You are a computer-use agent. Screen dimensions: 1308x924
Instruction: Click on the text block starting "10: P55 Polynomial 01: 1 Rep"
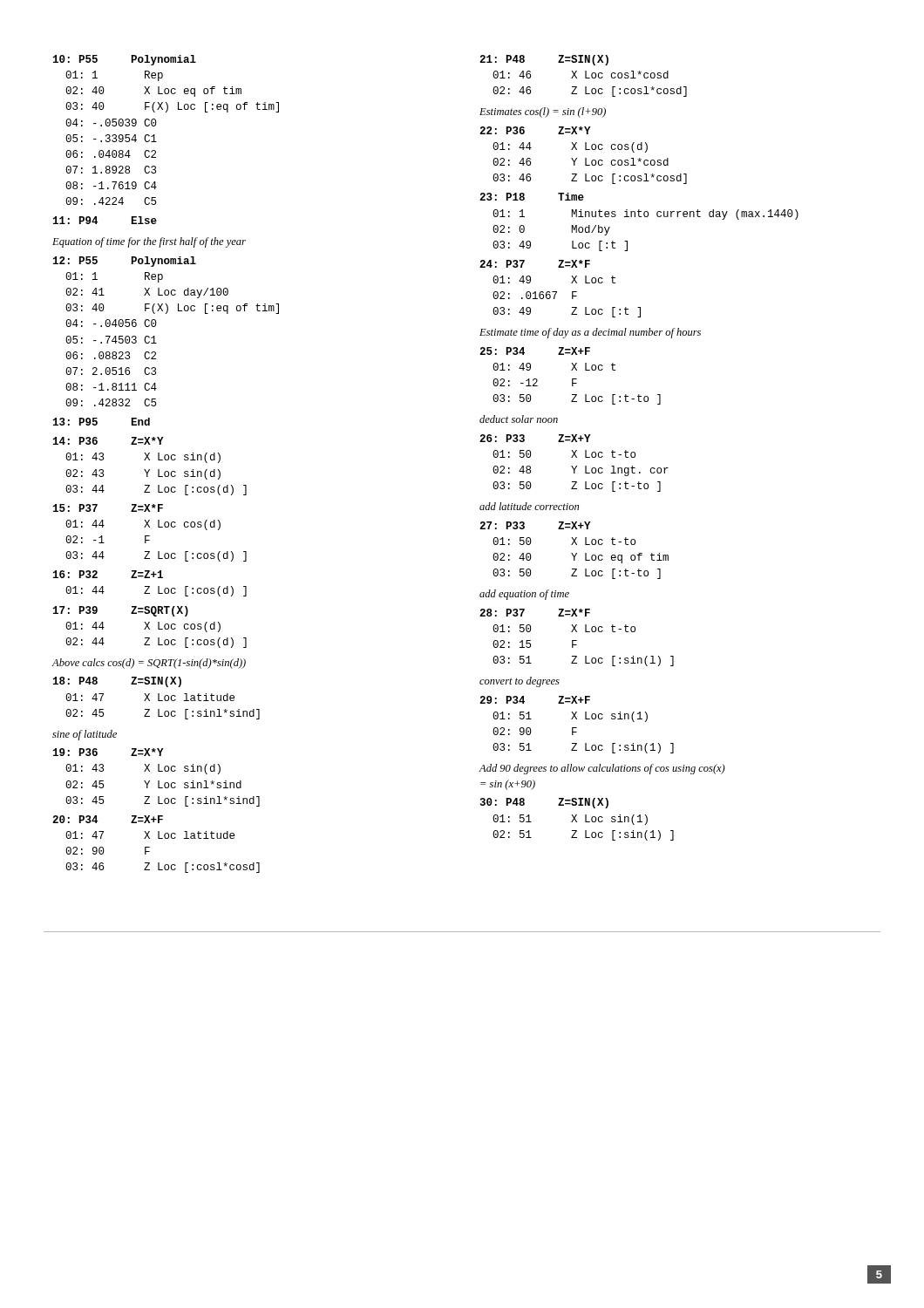[68, 61]
